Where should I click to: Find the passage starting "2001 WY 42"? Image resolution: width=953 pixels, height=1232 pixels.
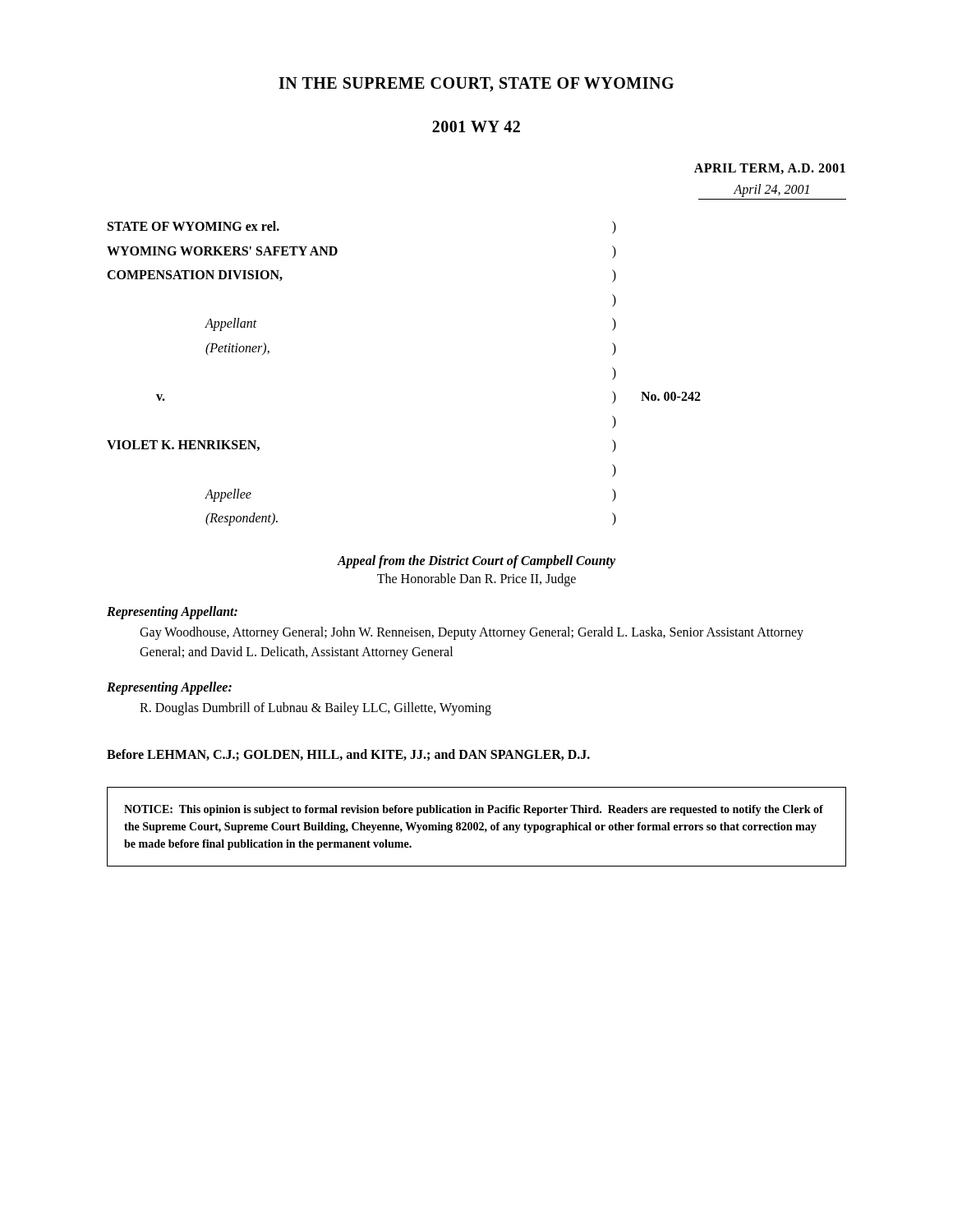click(x=476, y=127)
